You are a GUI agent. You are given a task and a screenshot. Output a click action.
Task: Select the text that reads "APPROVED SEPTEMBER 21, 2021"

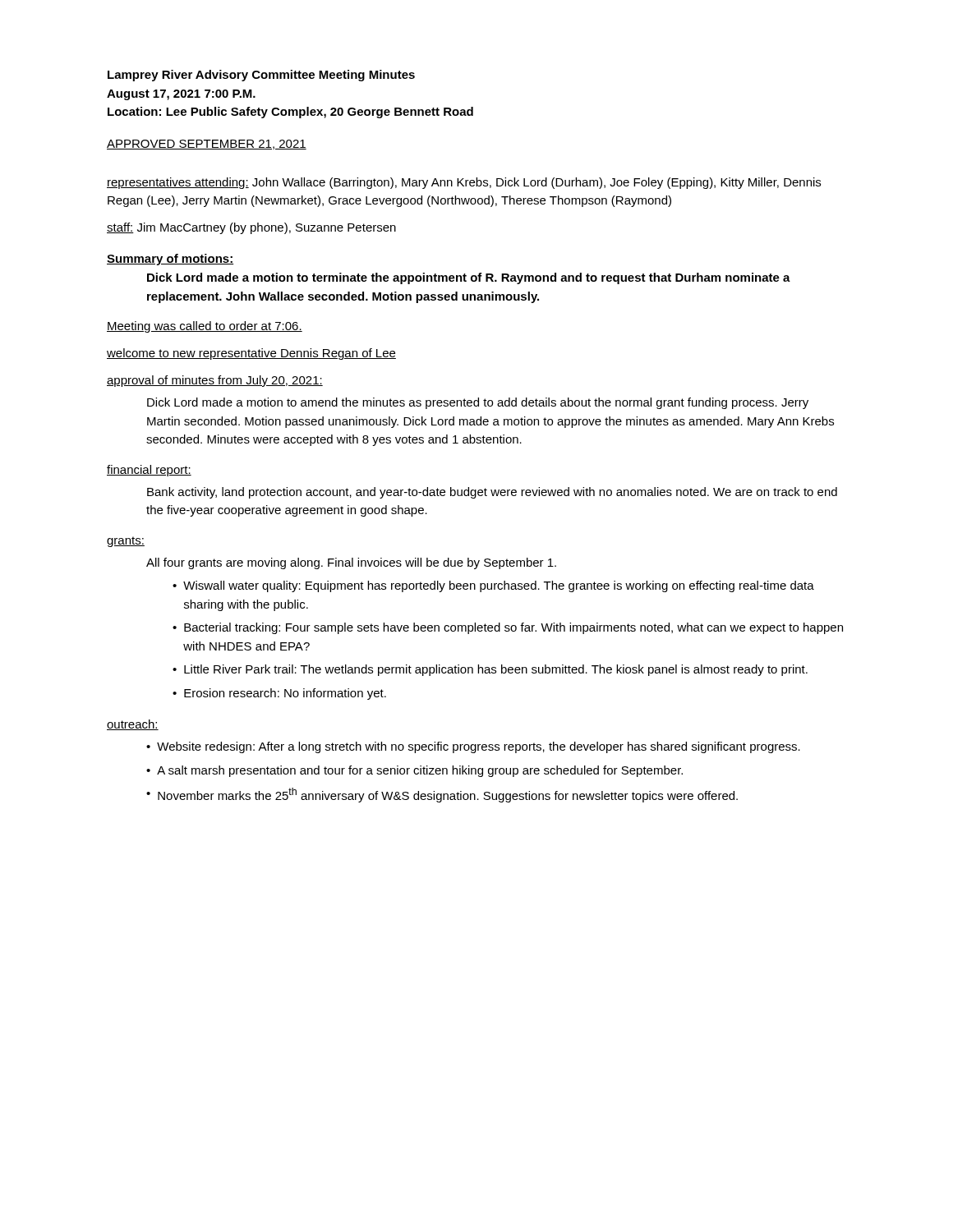pyautogui.click(x=206, y=143)
